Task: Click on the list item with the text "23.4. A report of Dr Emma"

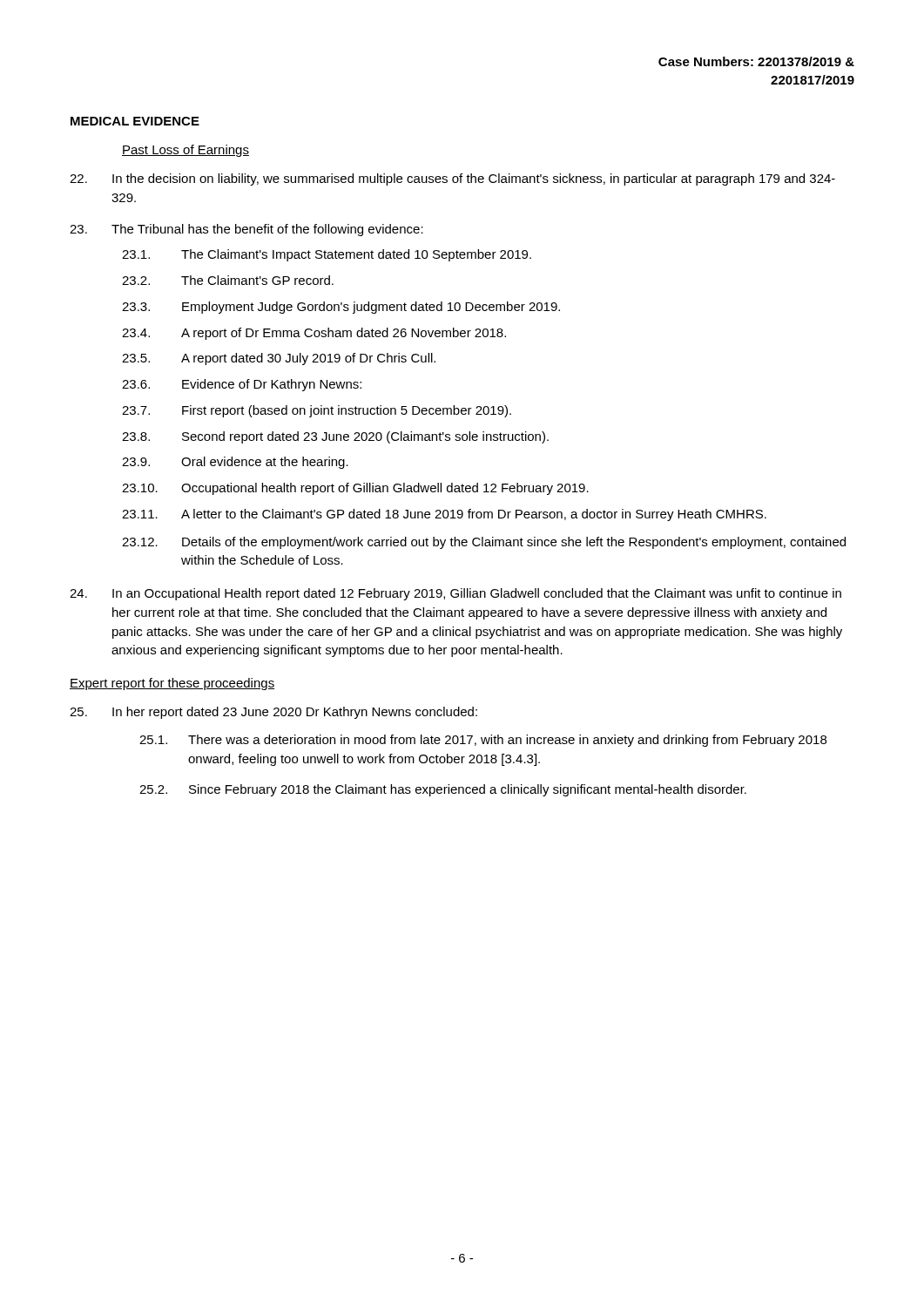Action: click(x=488, y=332)
